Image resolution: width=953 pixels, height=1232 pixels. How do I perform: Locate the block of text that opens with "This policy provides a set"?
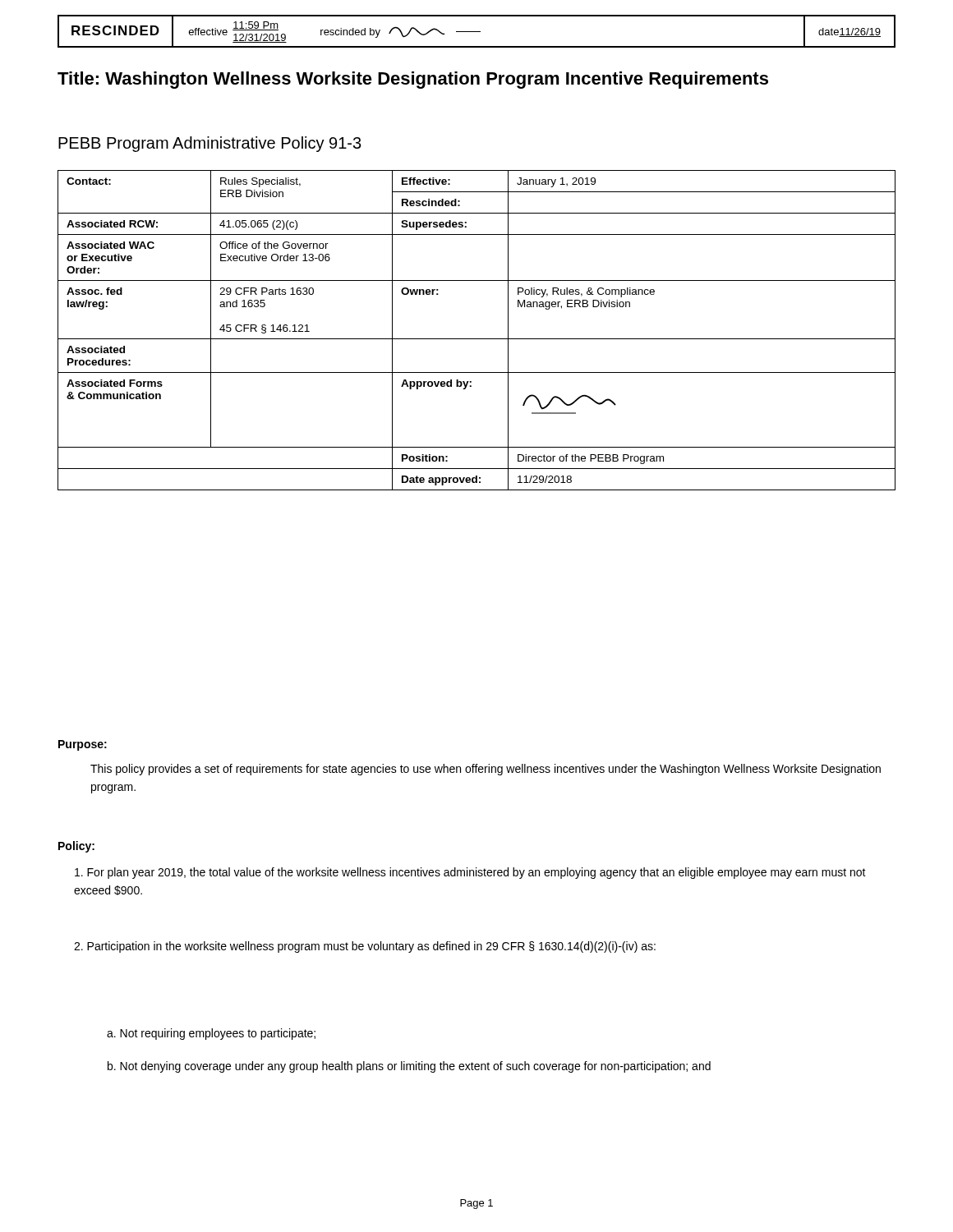click(x=486, y=778)
